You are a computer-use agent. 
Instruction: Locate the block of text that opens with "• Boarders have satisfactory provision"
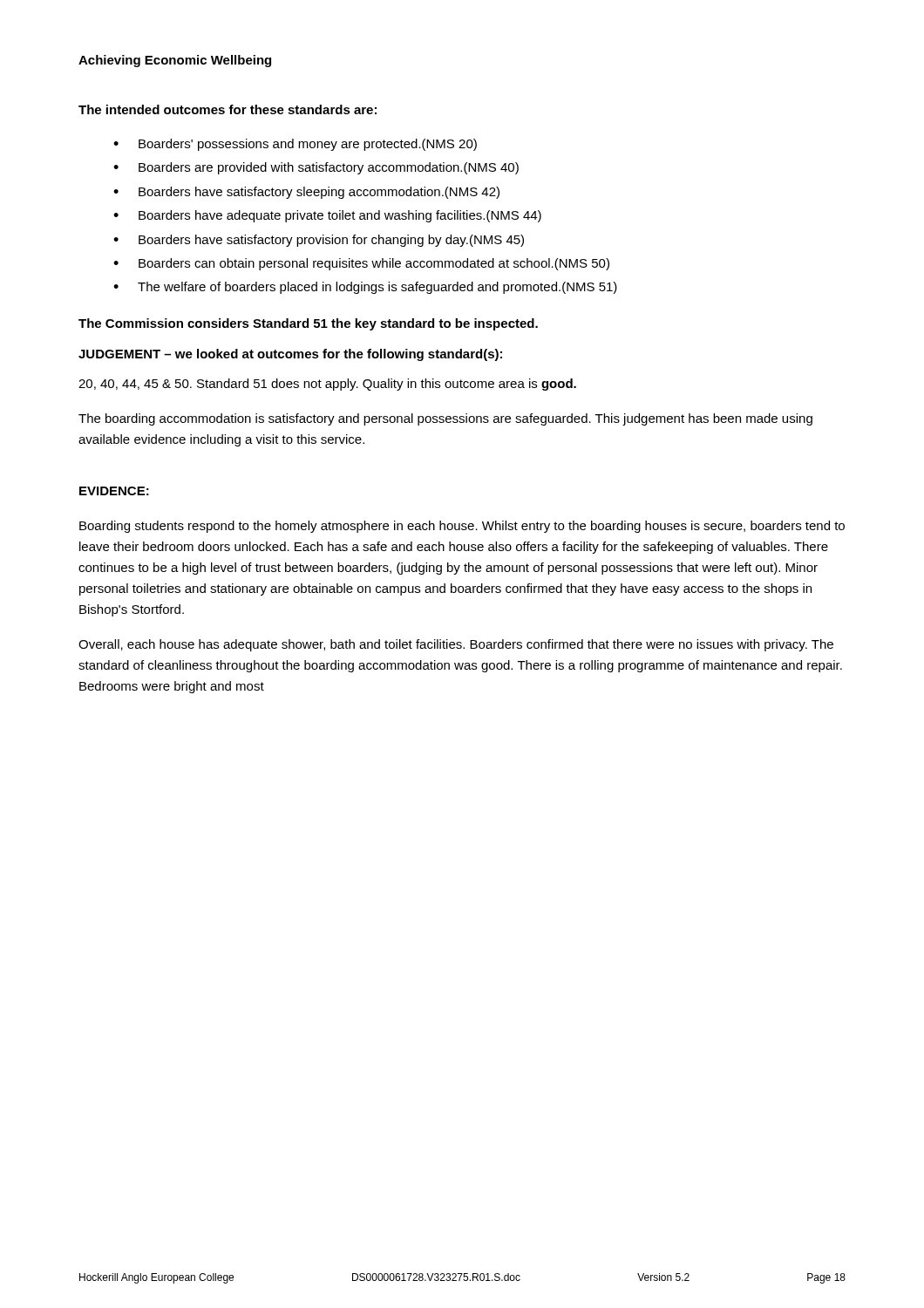(x=479, y=240)
